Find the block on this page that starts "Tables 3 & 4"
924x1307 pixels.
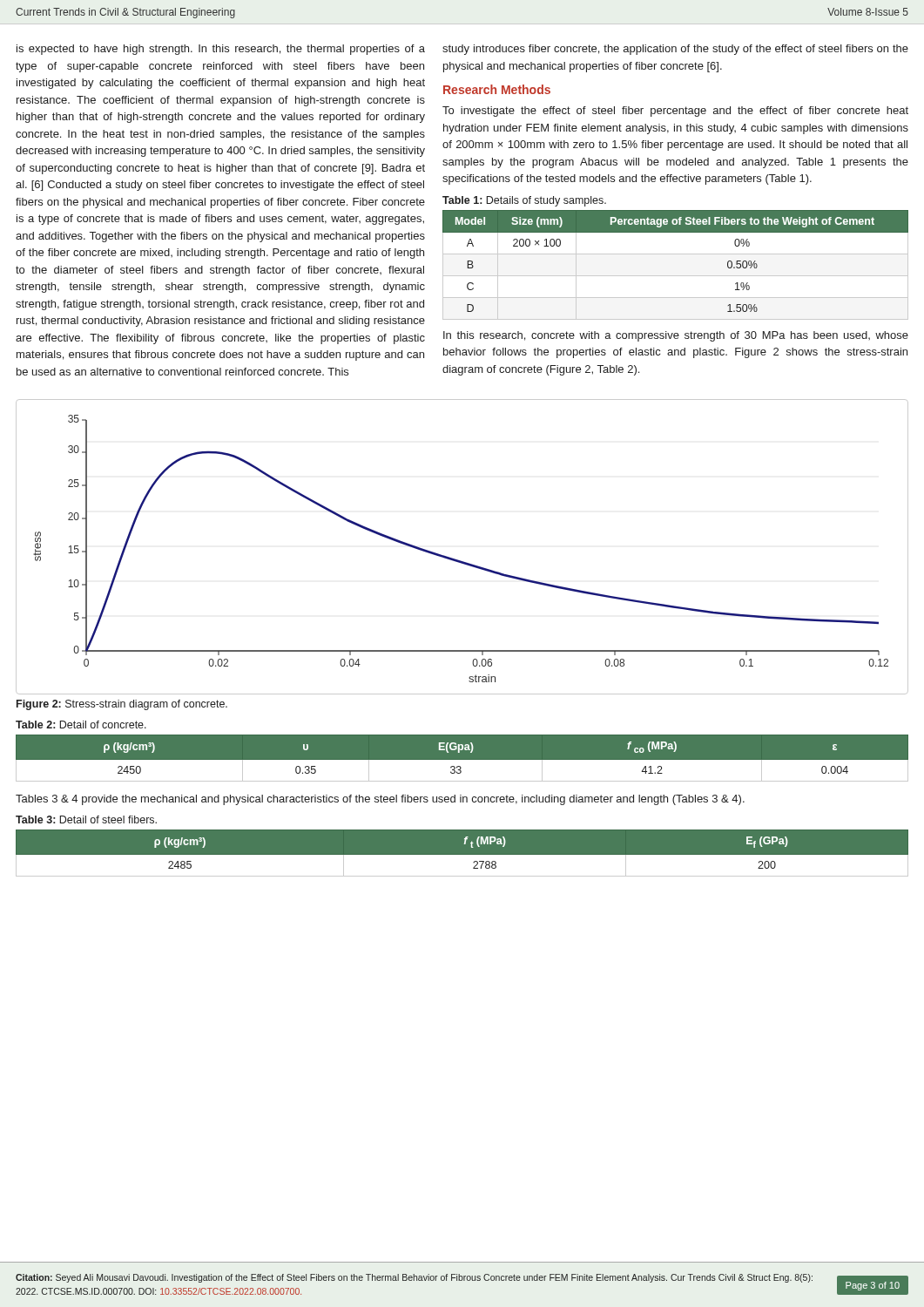462,798
